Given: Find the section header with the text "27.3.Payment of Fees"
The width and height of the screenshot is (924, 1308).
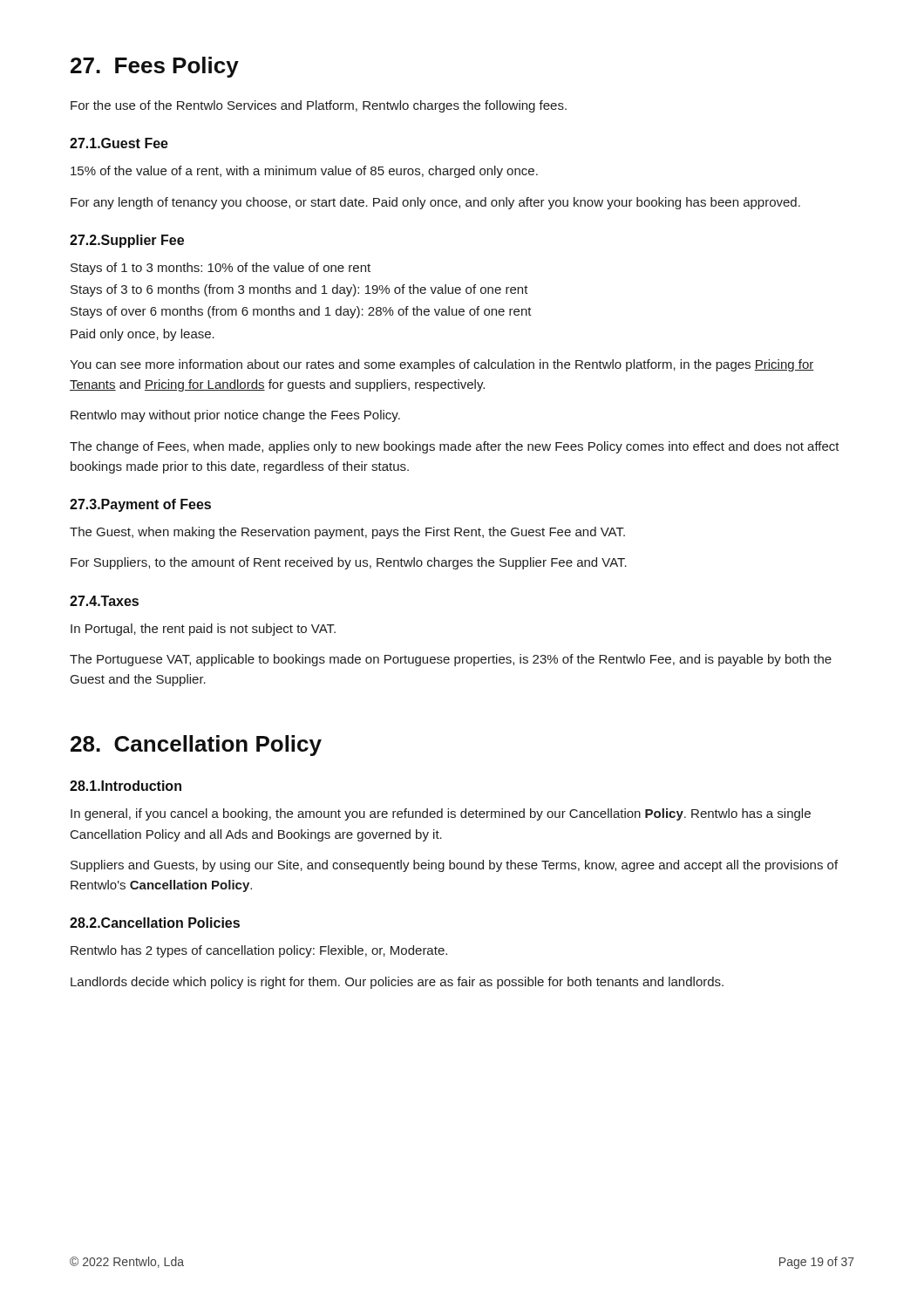Looking at the screenshot, I should (140, 505).
